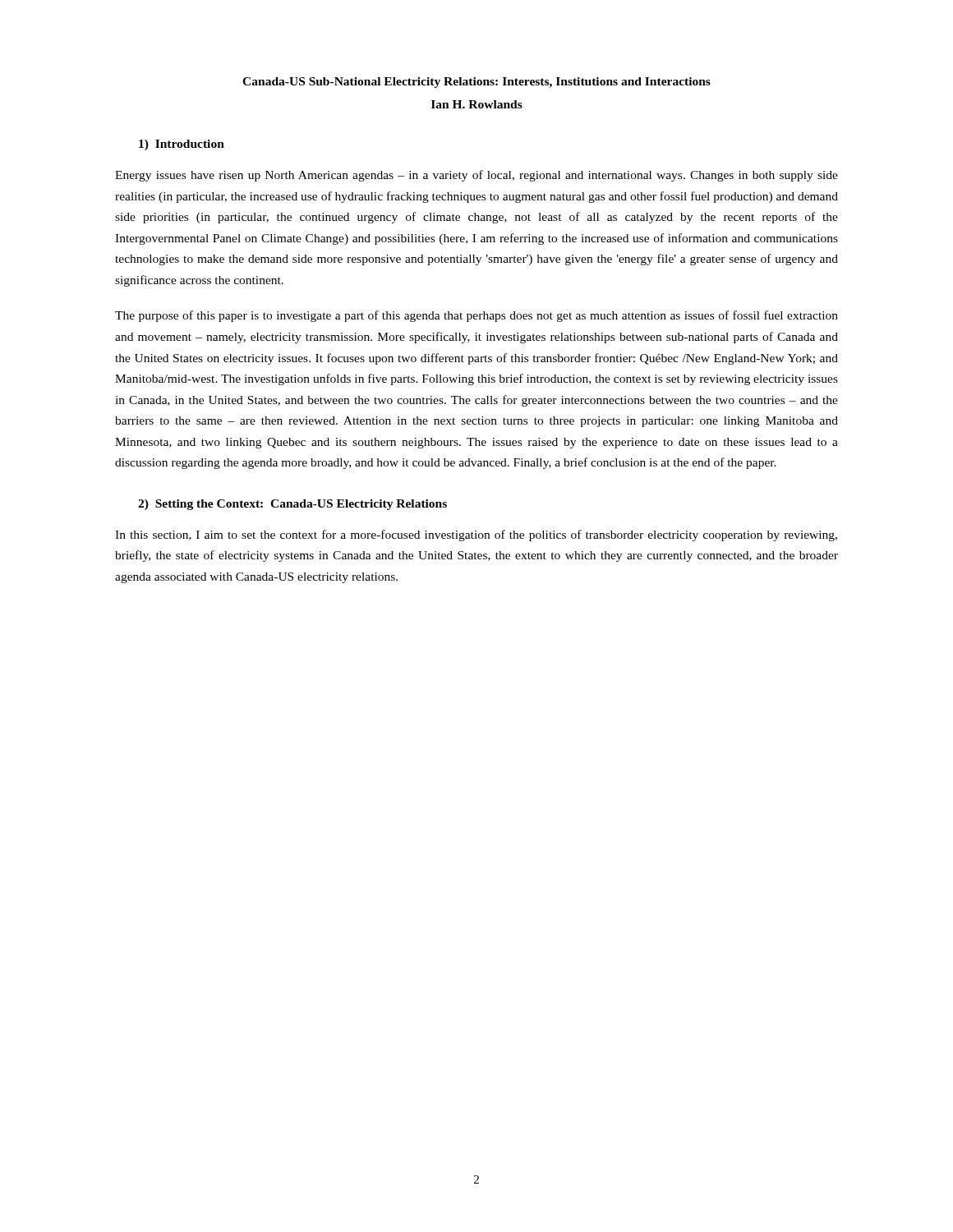The width and height of the screenshot is (953, 1232).
Task: Select the section header that says "2) Setting the Context:"
Action: [293, 503]
